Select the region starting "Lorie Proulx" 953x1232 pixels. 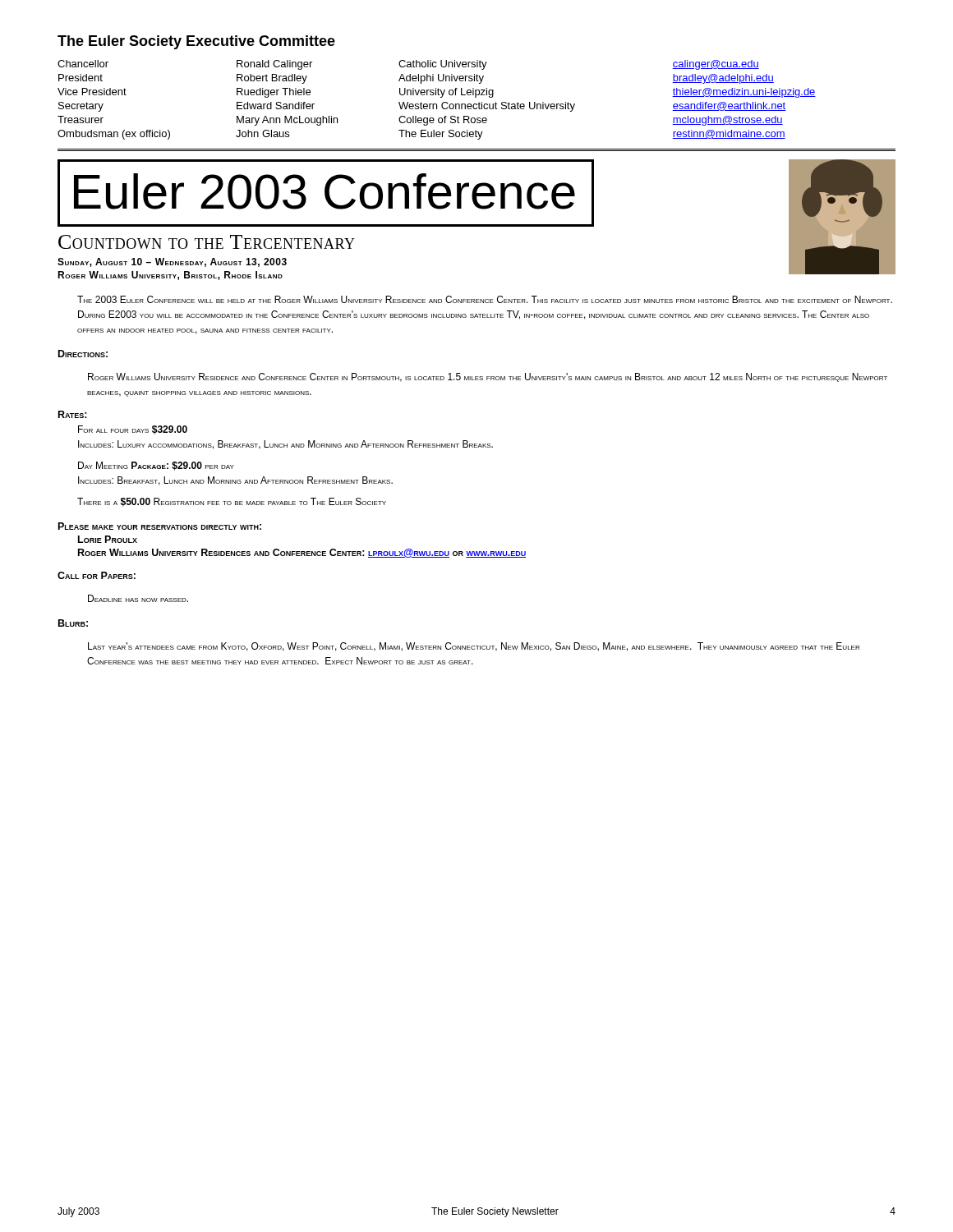[x=107, y=540]
